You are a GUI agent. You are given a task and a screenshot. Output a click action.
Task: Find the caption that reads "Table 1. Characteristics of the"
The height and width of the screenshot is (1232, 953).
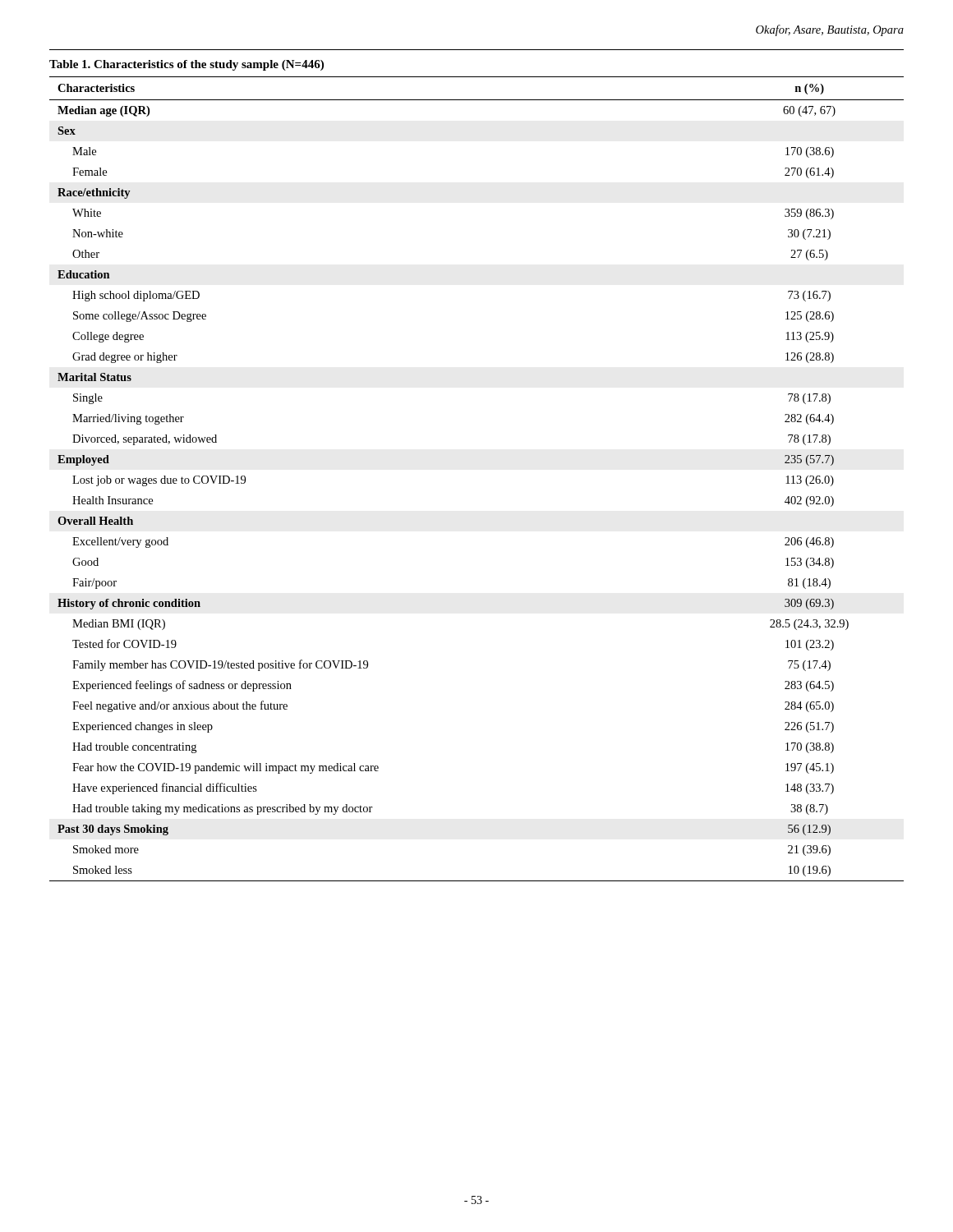pyautogui.click(x=187, y=64)
